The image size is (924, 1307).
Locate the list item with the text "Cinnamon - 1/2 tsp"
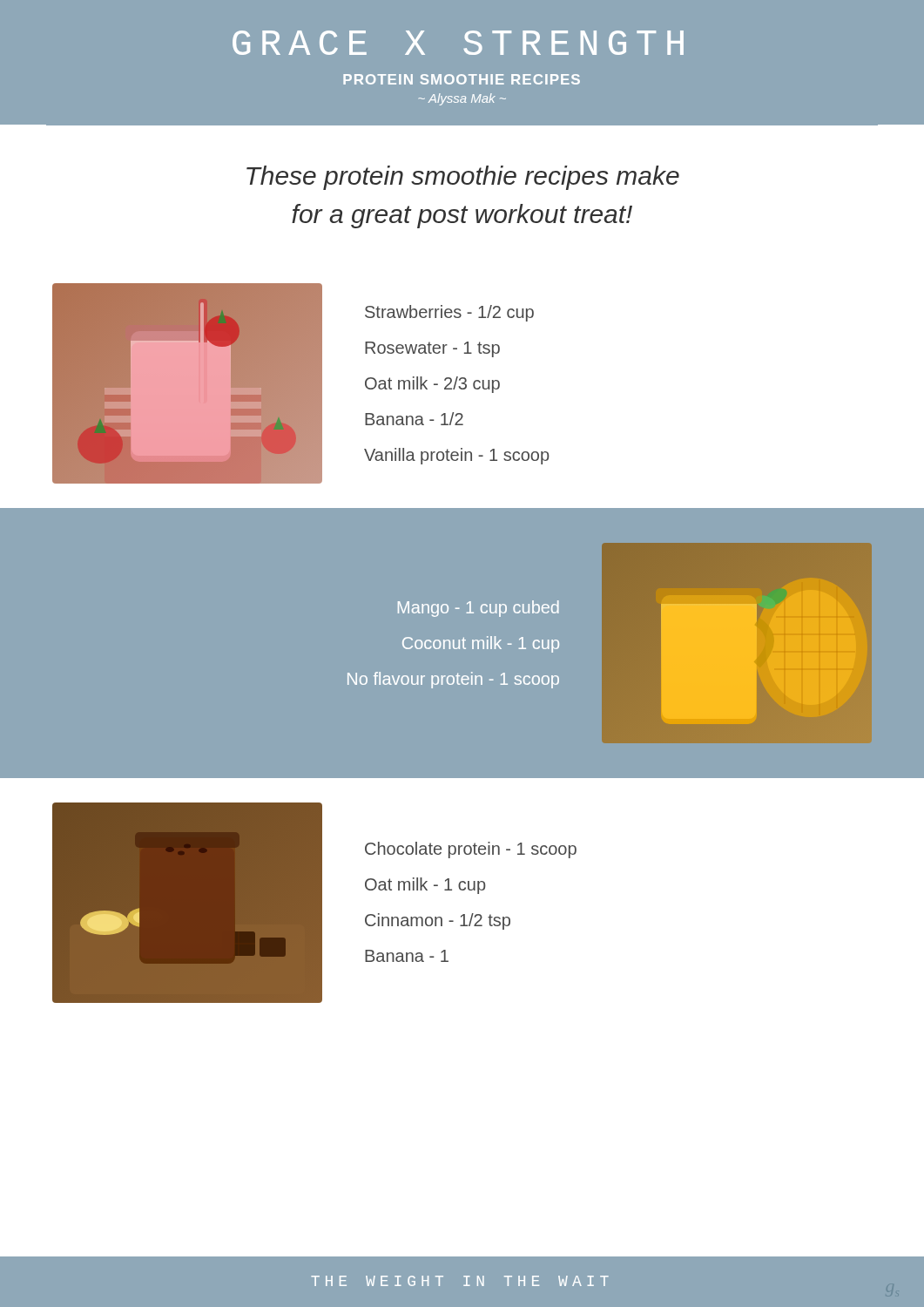438,920
